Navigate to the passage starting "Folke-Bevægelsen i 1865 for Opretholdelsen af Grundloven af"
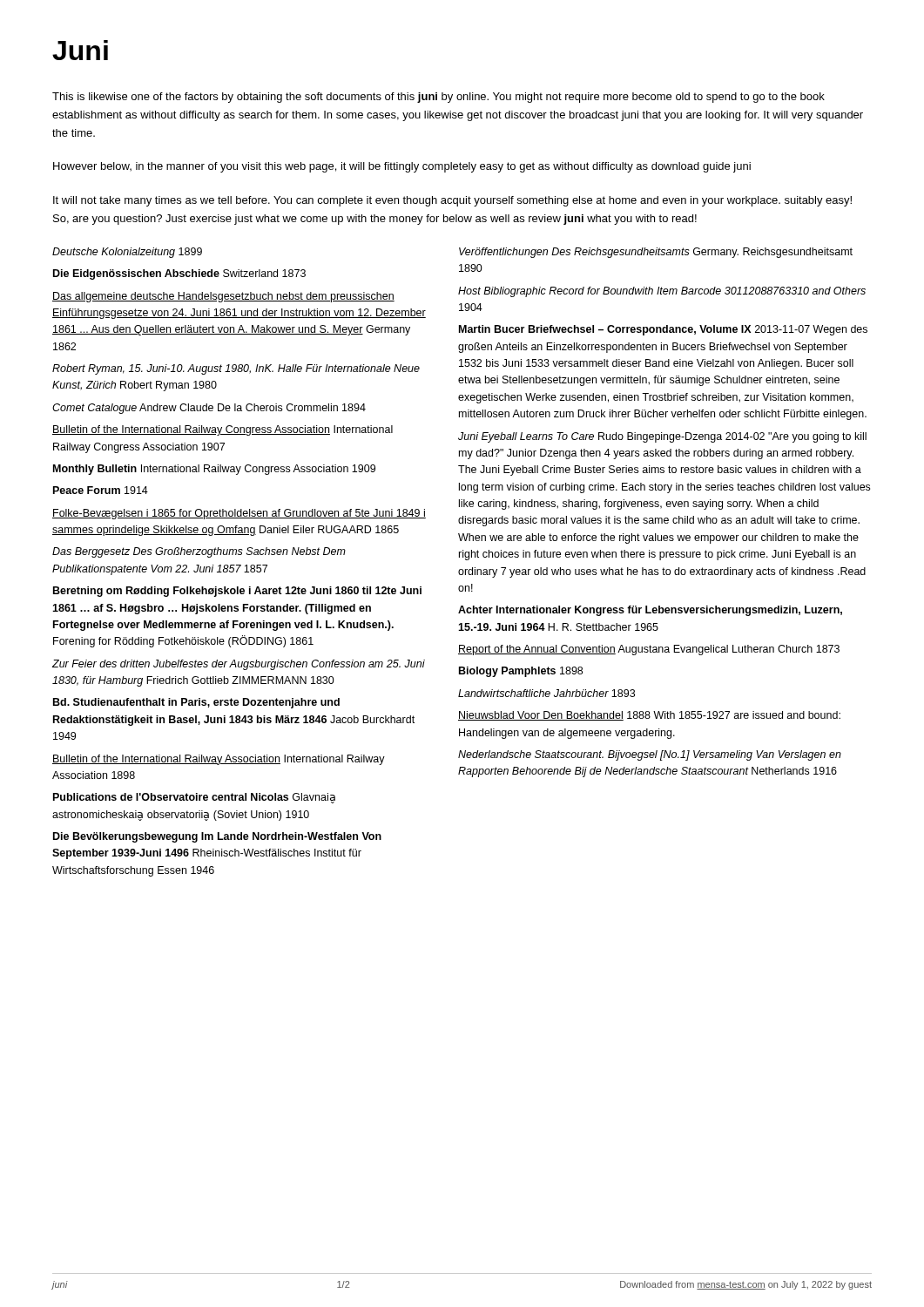Screen dimensions: 1307x924 [x=239, y=521]
